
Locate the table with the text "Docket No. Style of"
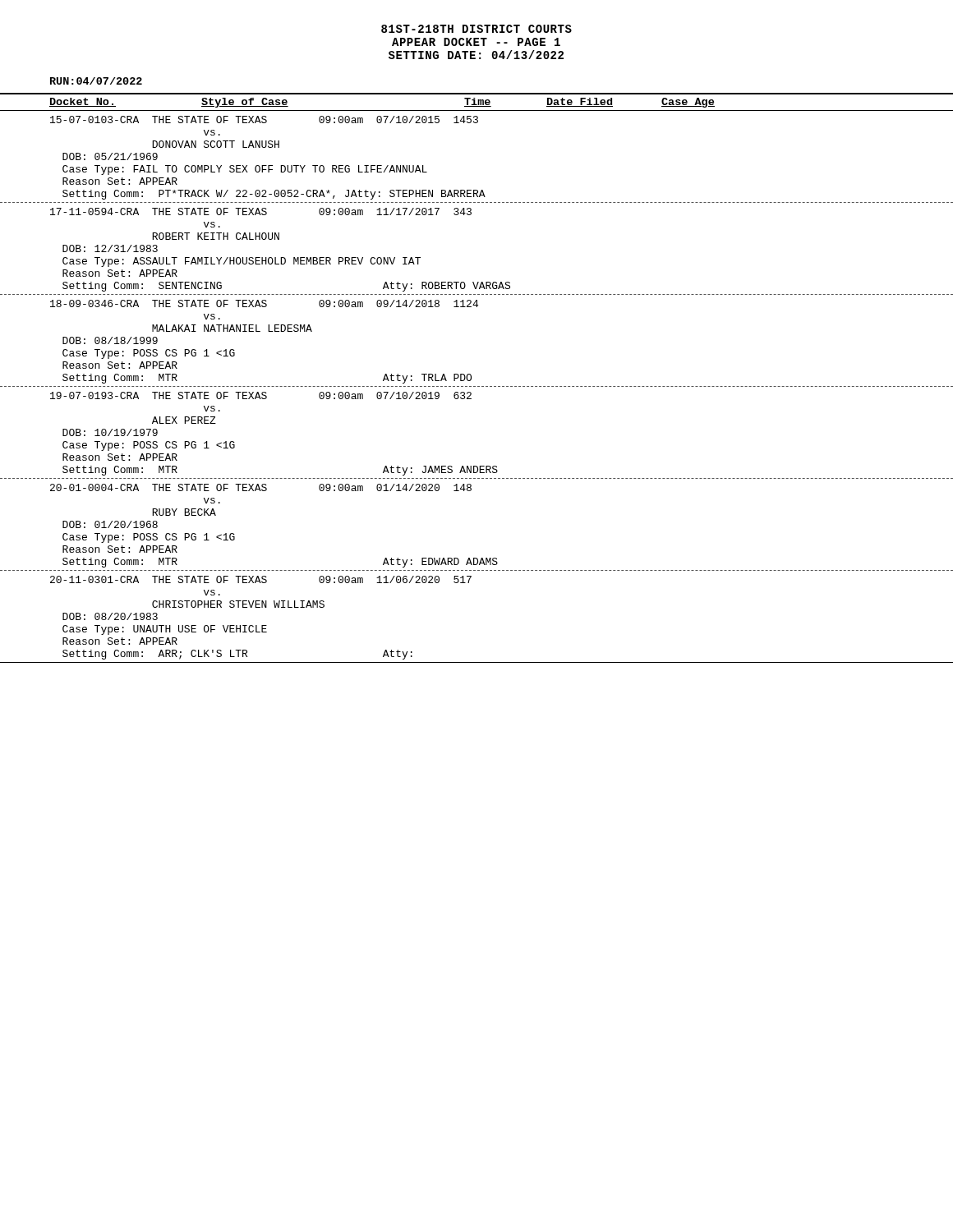click(x=476, y=378)
